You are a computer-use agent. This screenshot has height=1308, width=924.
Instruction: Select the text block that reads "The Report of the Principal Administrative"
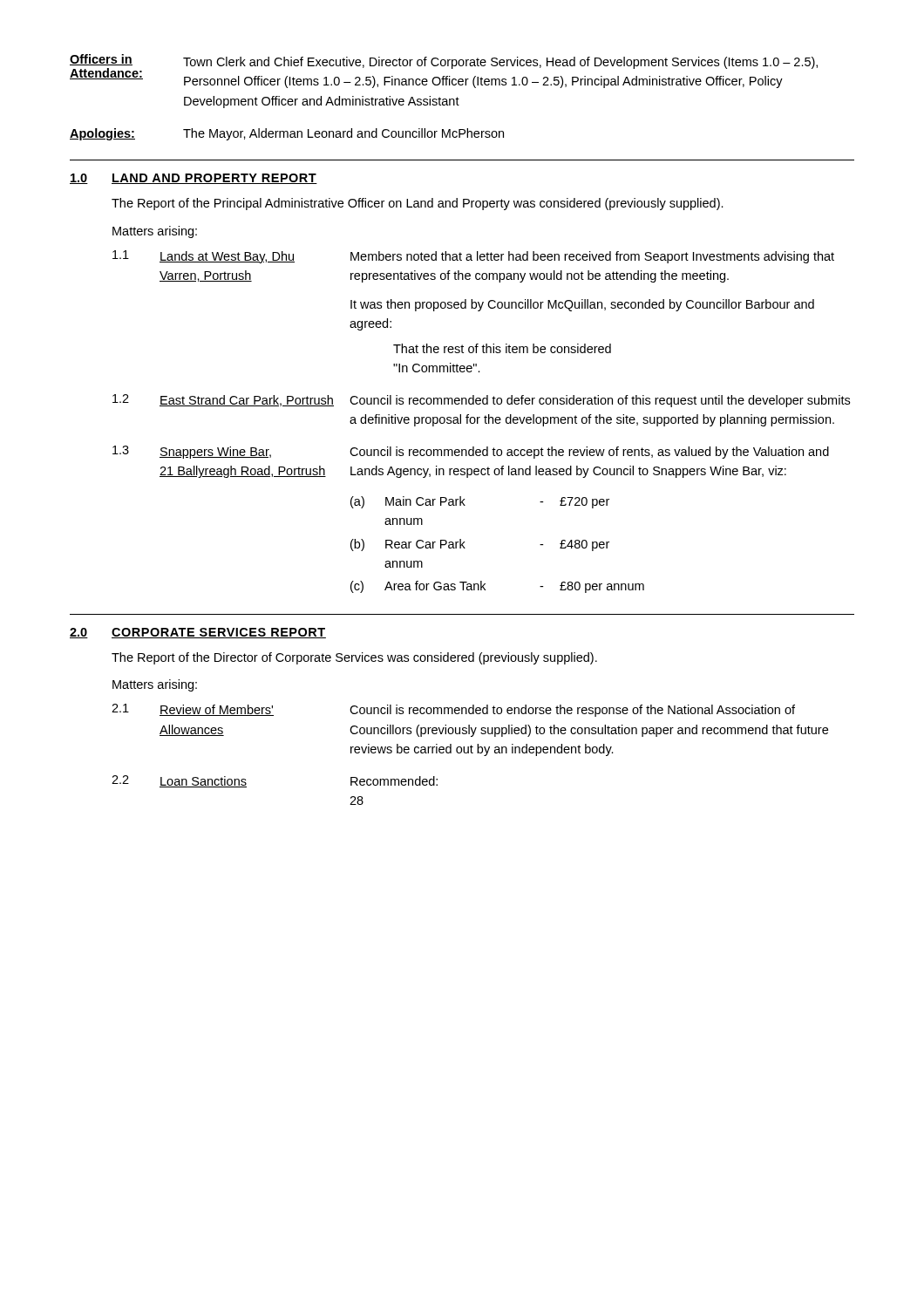pyautogui.click(x=483, y=204)
